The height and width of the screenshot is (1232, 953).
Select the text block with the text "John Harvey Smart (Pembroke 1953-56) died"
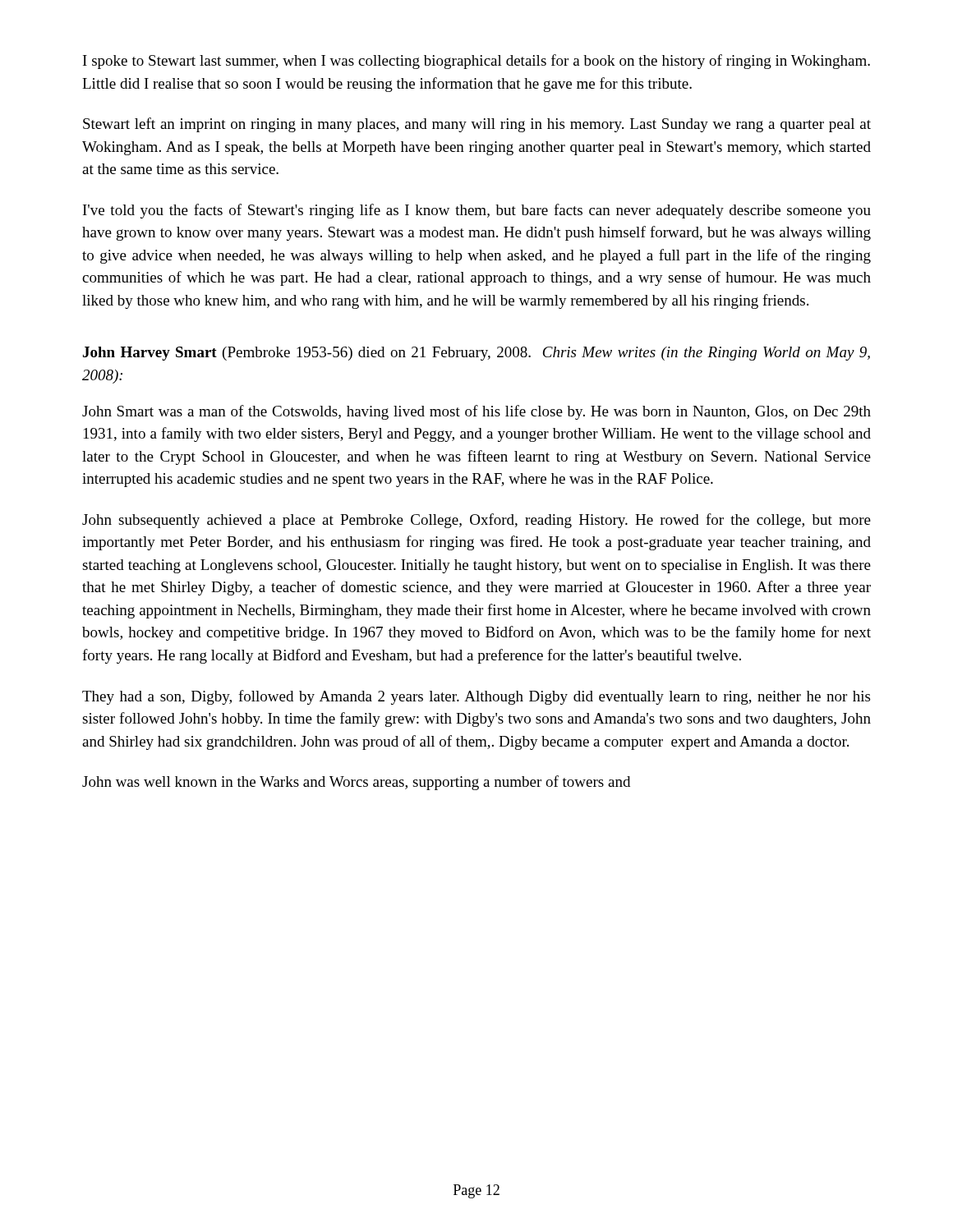[476, 364]
